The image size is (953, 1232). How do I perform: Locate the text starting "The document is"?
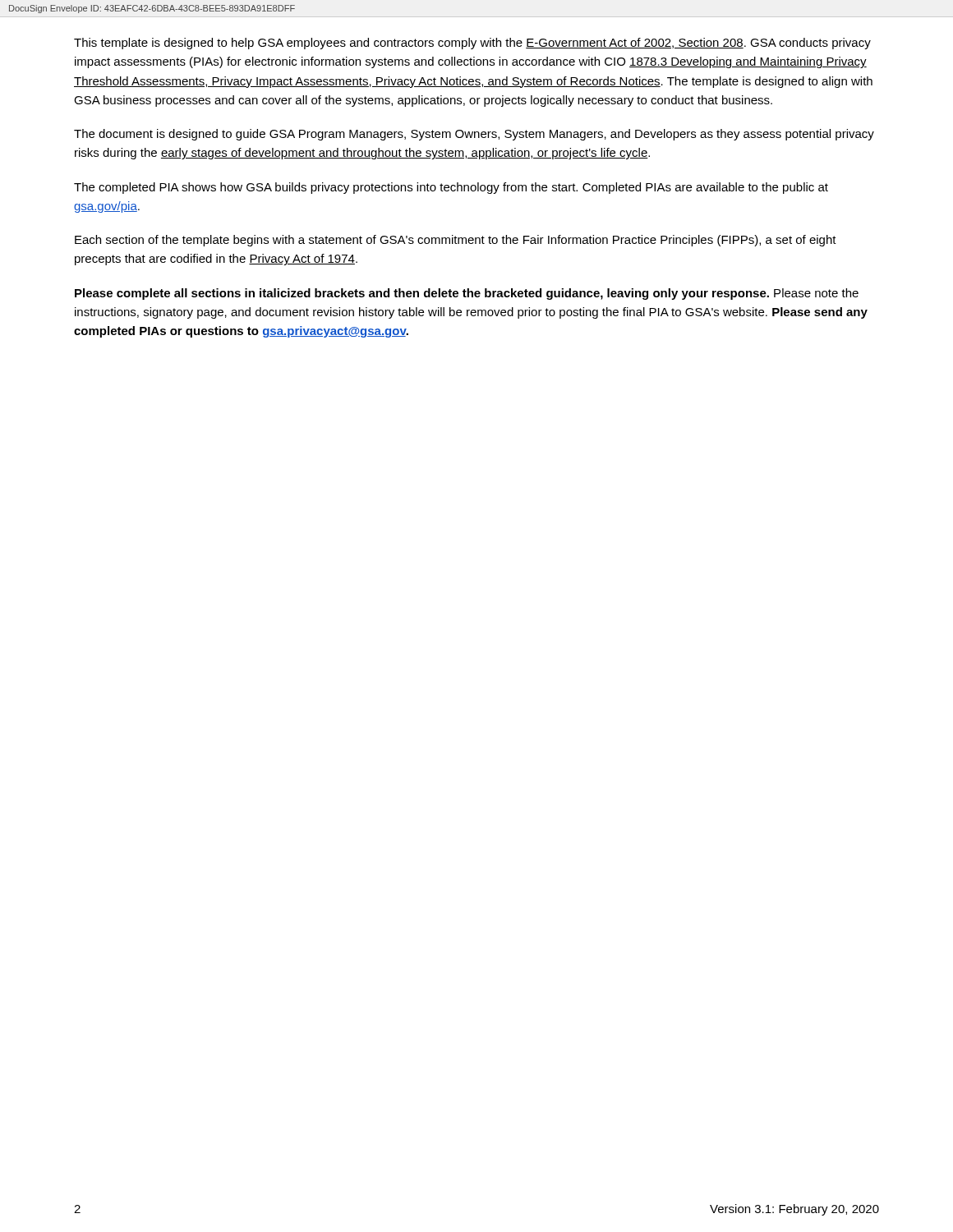(x=476, y=143)
